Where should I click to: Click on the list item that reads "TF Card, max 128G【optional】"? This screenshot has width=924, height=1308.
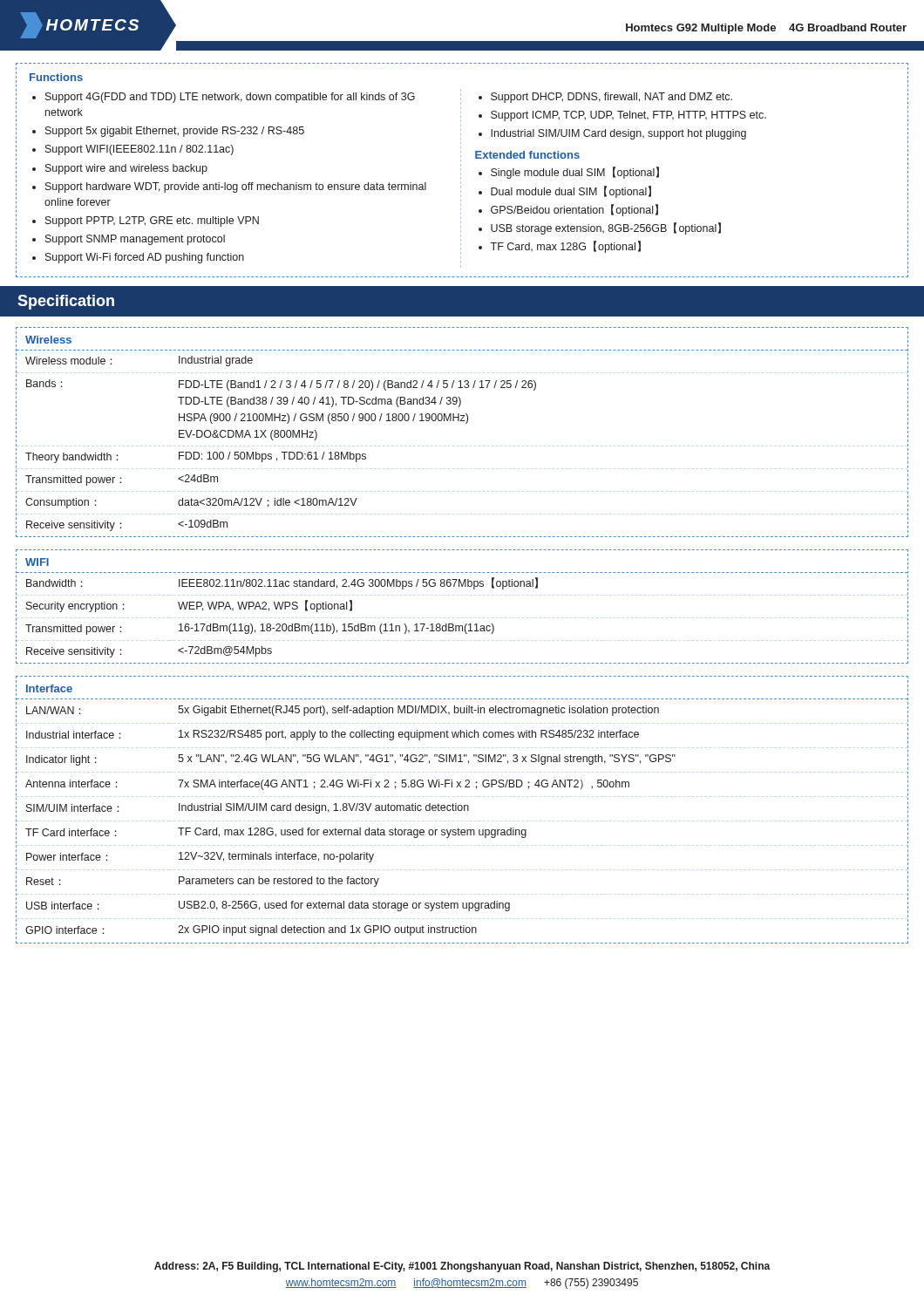(x=569, y=247)
